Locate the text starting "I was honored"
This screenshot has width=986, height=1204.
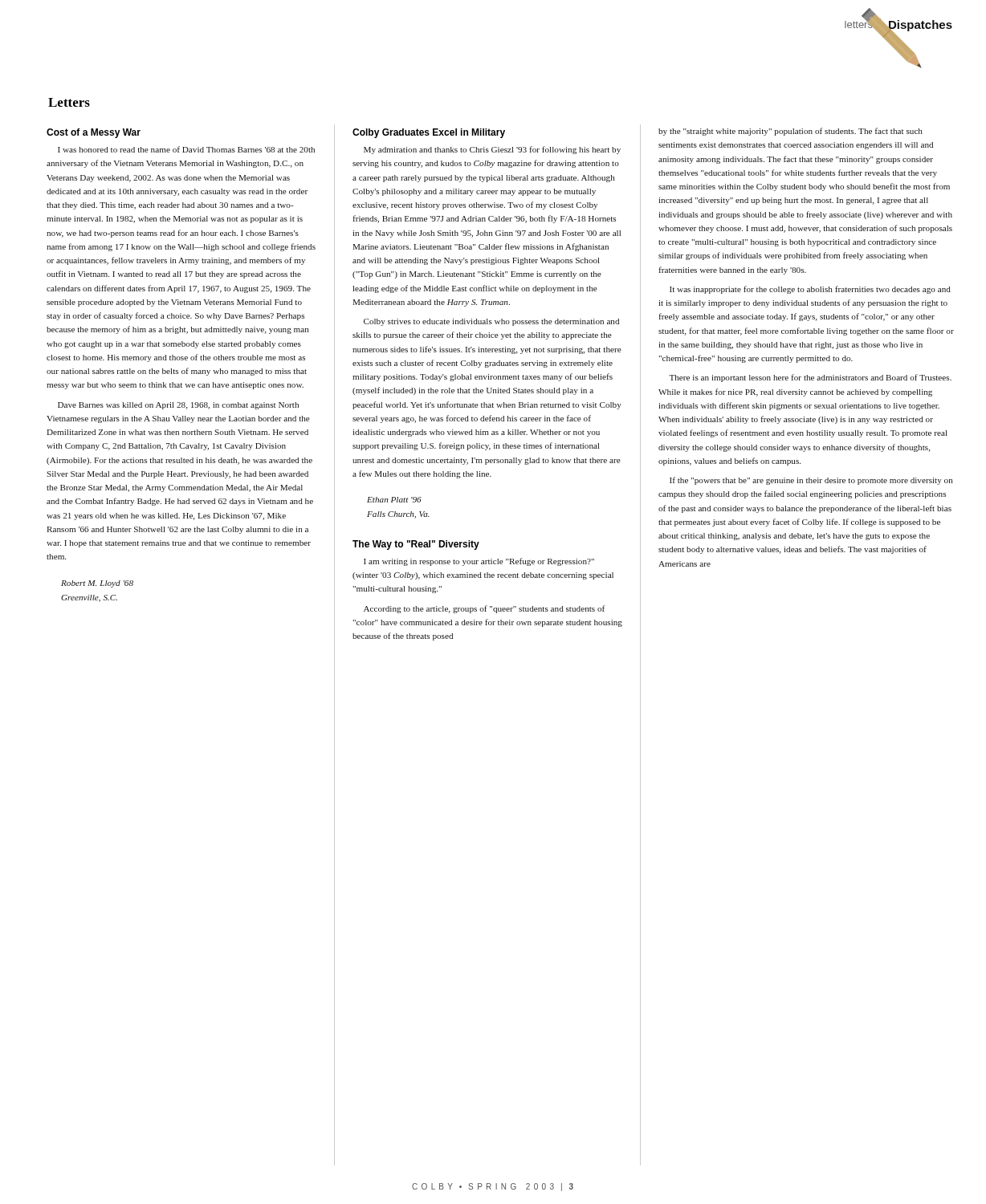(x=181, y=353)
